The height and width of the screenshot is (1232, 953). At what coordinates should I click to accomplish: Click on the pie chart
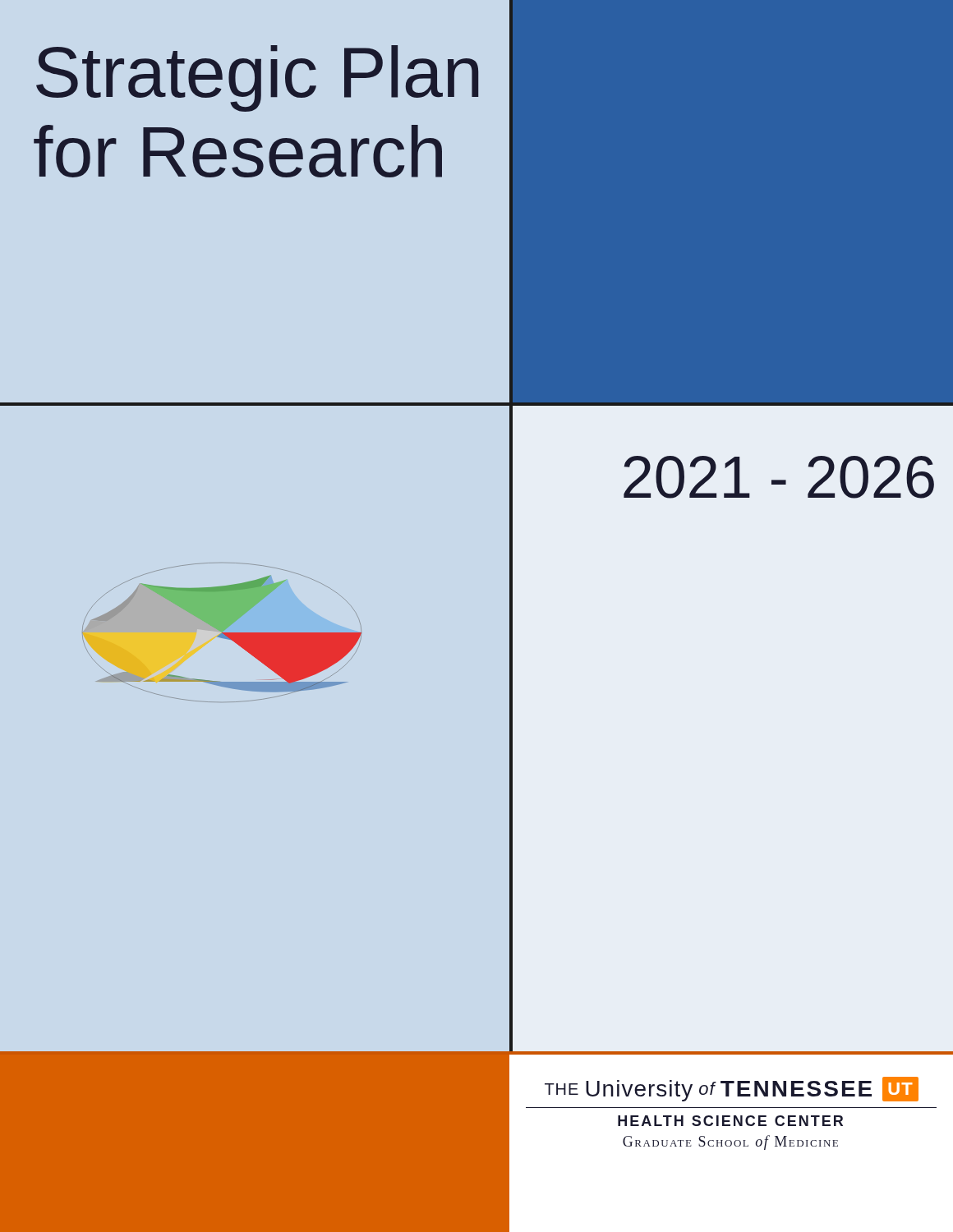point(255,641)
